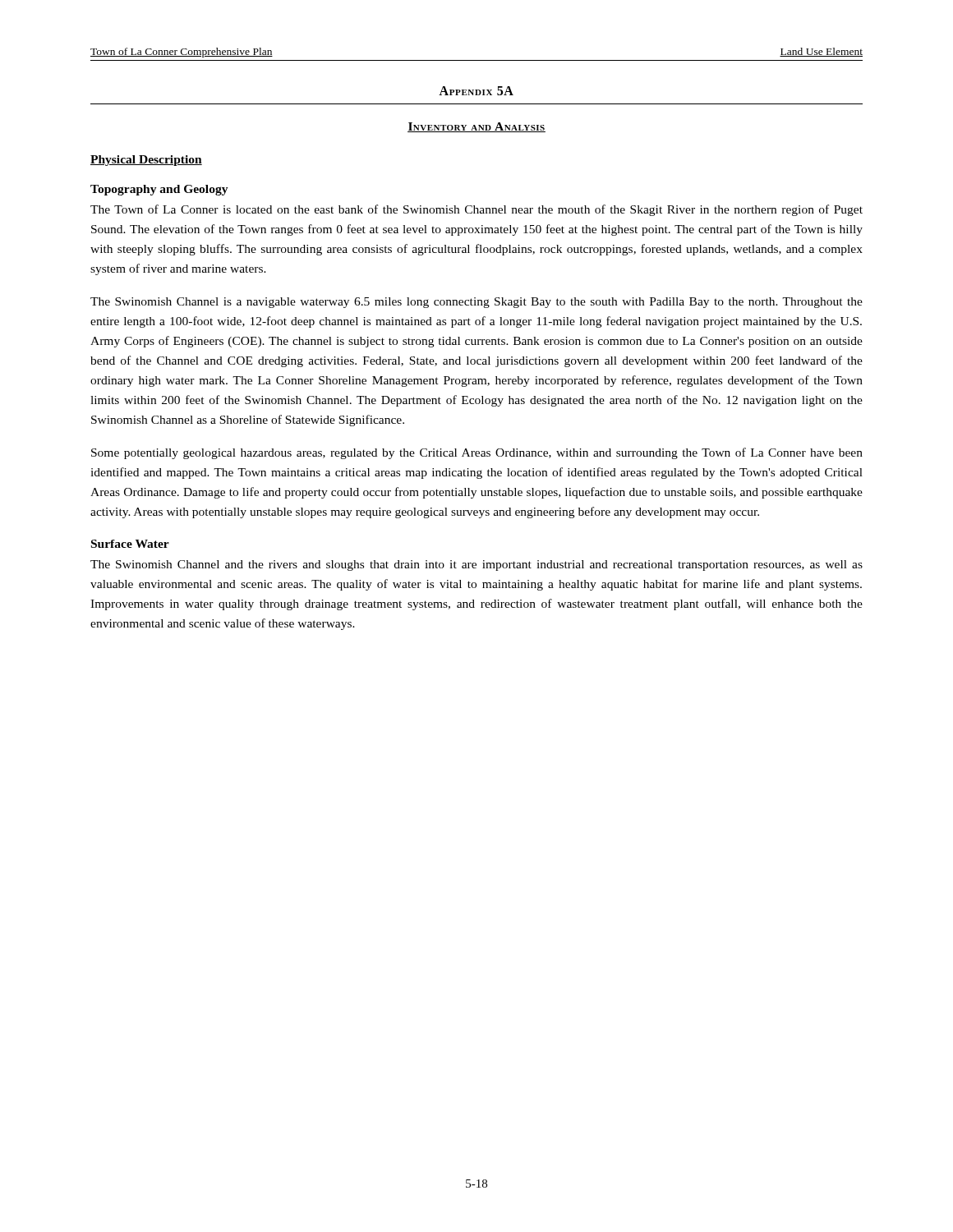Point to the passage starting "Some potentially geological hazardous areas, regulated by"
The image size is (953, 1232).
(x=476, y=482)
